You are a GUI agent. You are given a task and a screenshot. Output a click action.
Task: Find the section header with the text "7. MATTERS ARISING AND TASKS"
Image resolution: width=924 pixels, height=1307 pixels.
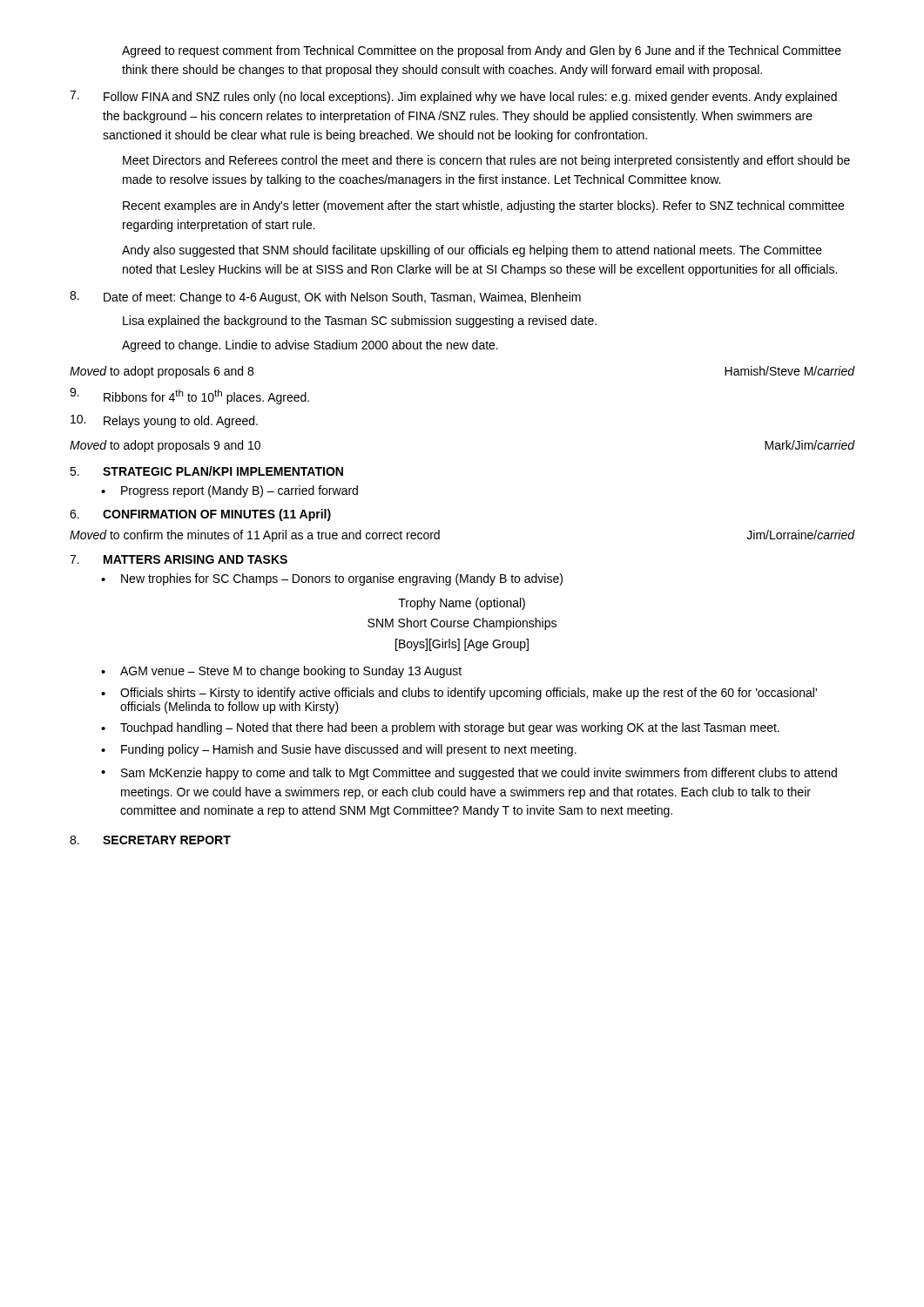point(179,559)
